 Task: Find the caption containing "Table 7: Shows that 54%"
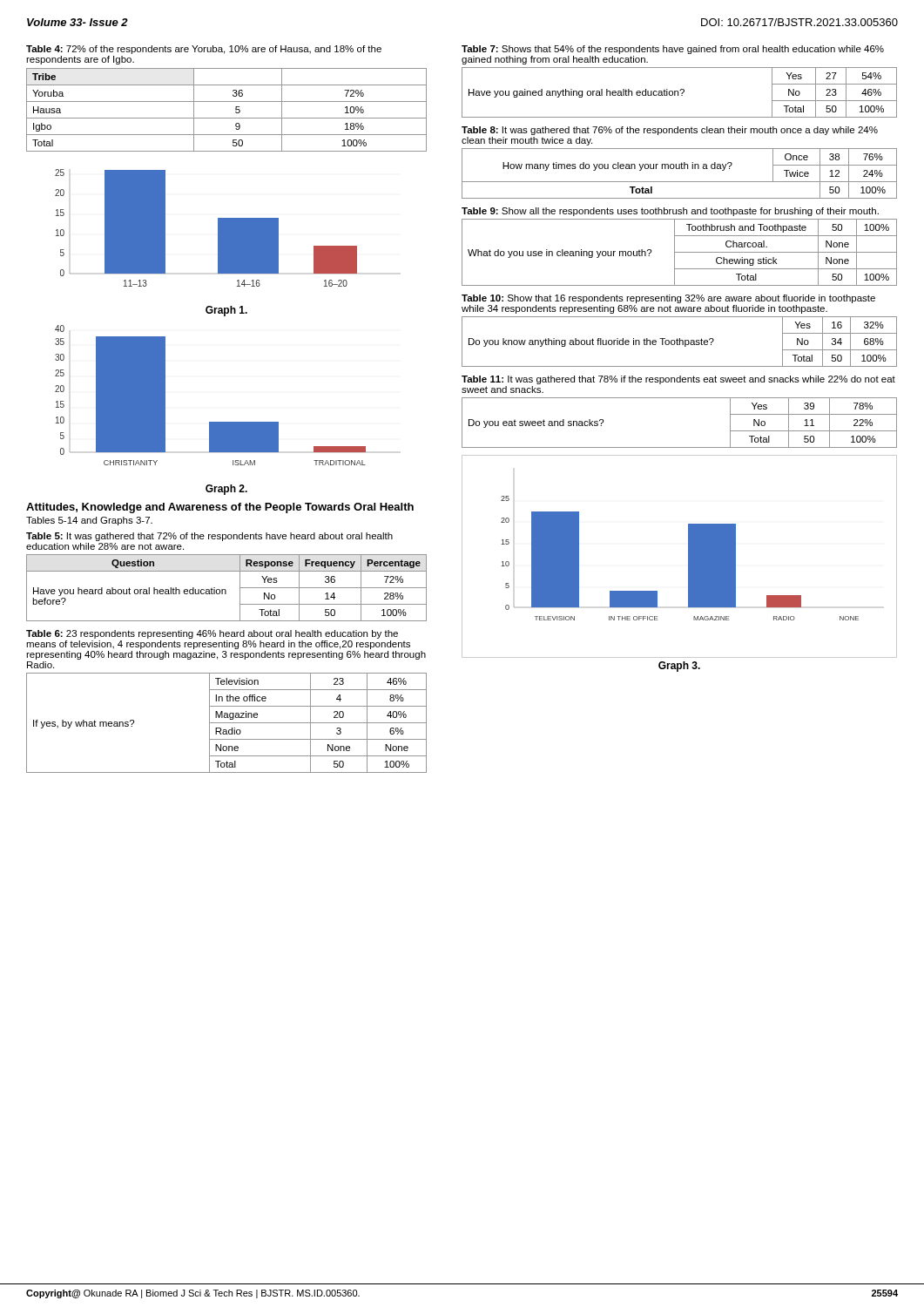point(673,54)
